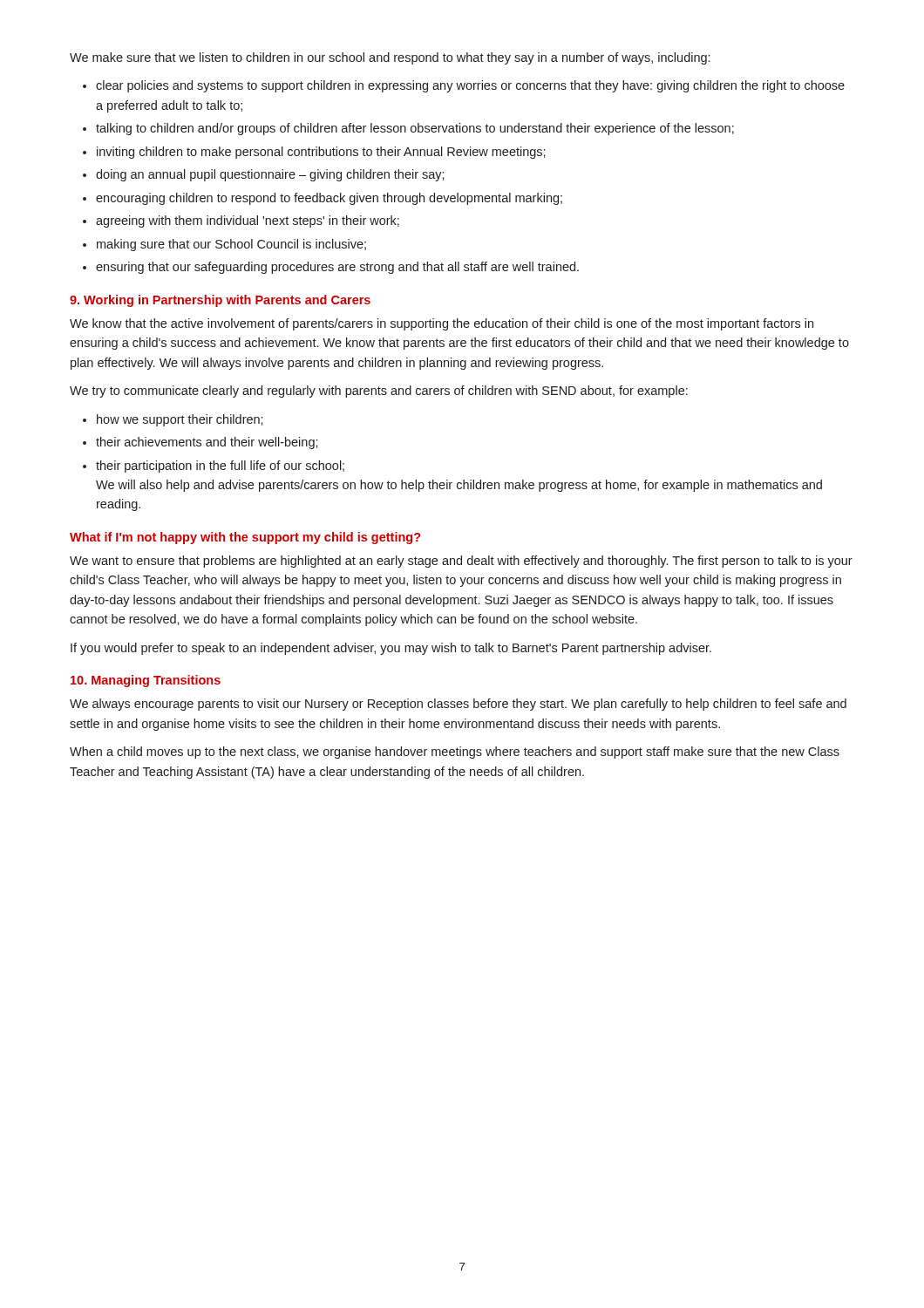Navigate to the text starting "We know that the active involvement of"
The image size is (924, 1308).
click(459, 343)
